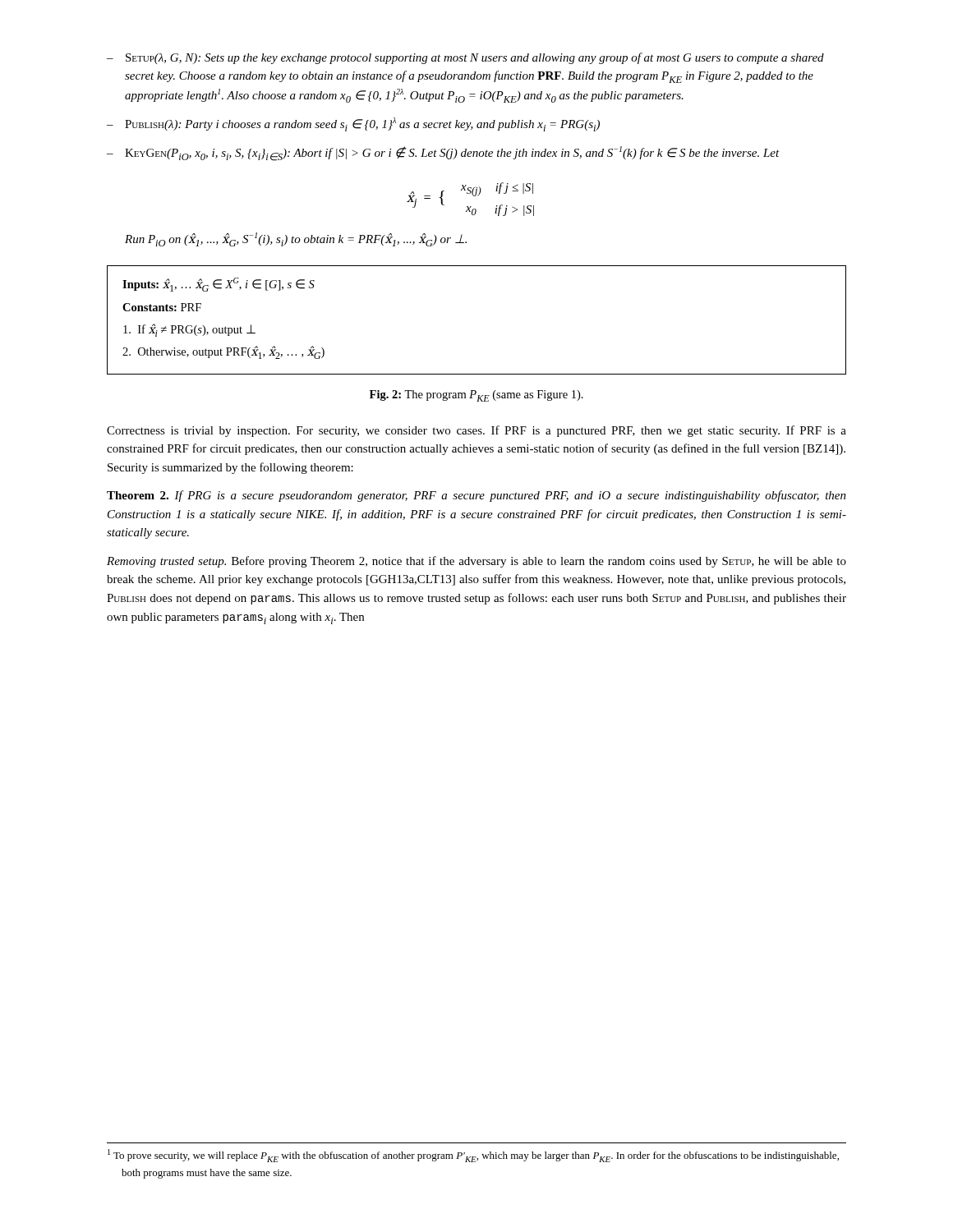This screenshot has height=1232, width=953.
Task: Locate the text block starting "x̂j = {"
Action: click(474, 199)
